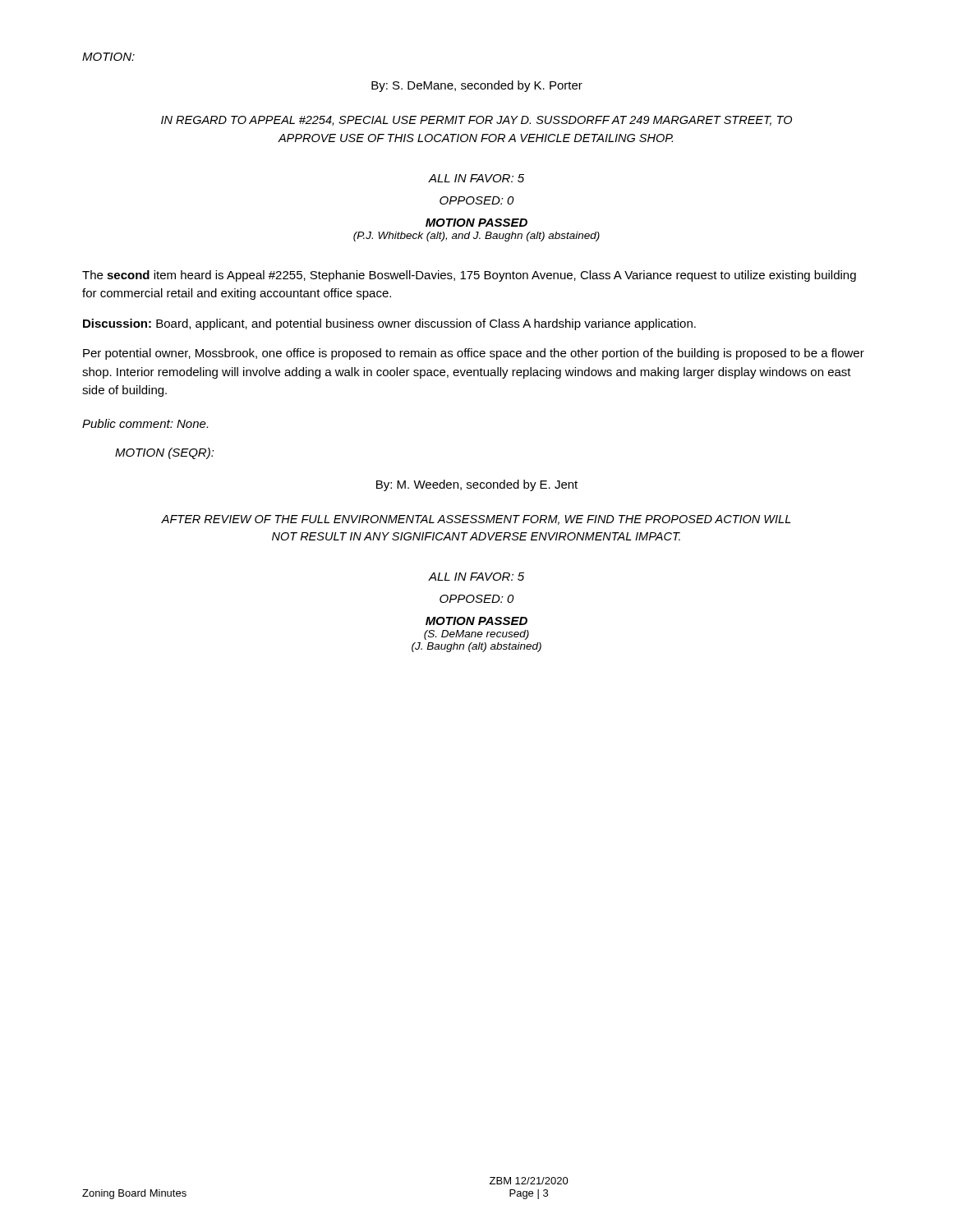Screen dimensions: 1232x953
Task: Locate the text "MOTION (SEQR):"
Action: [165, 452]
